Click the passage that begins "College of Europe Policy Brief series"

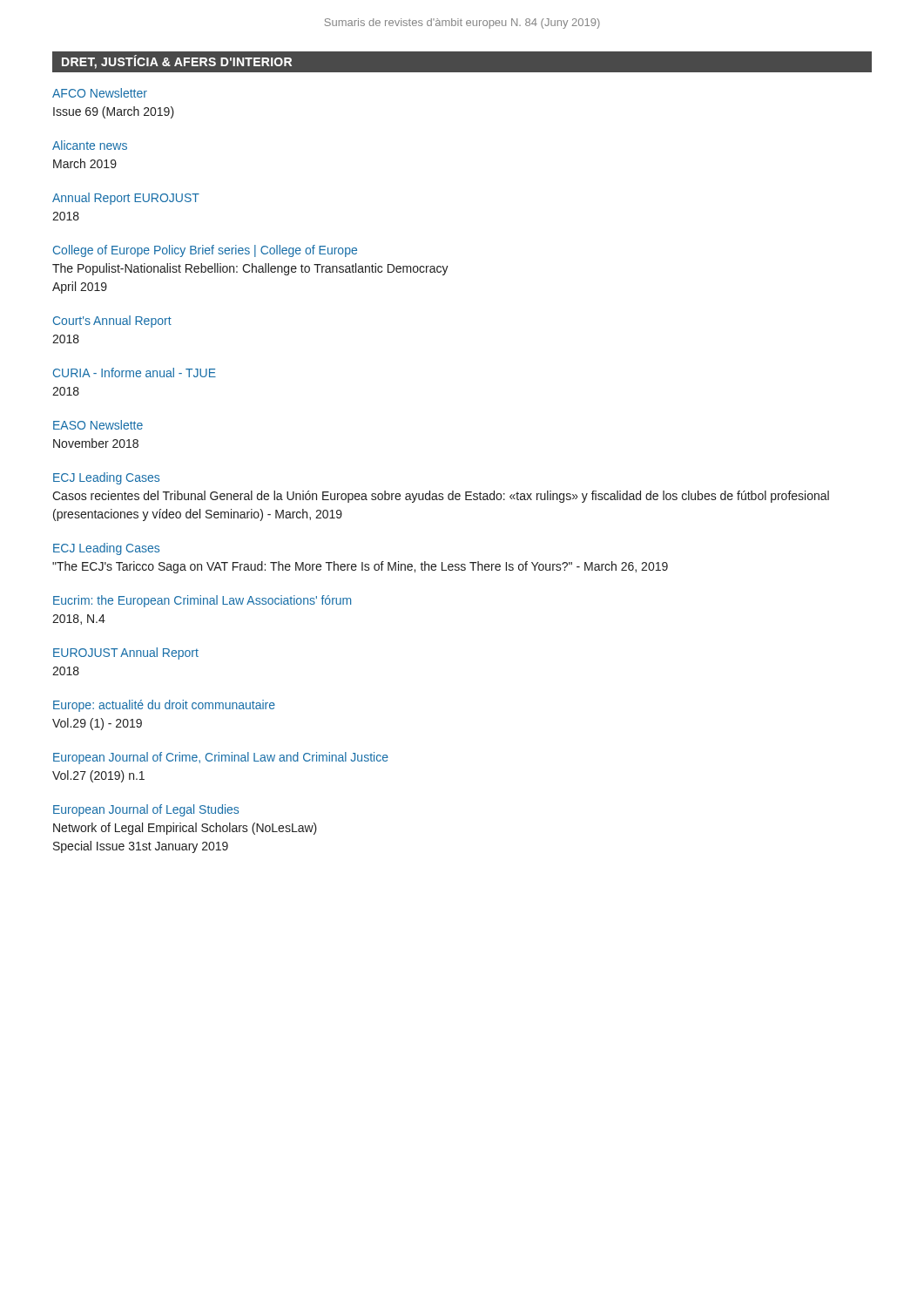pos(445,269)
